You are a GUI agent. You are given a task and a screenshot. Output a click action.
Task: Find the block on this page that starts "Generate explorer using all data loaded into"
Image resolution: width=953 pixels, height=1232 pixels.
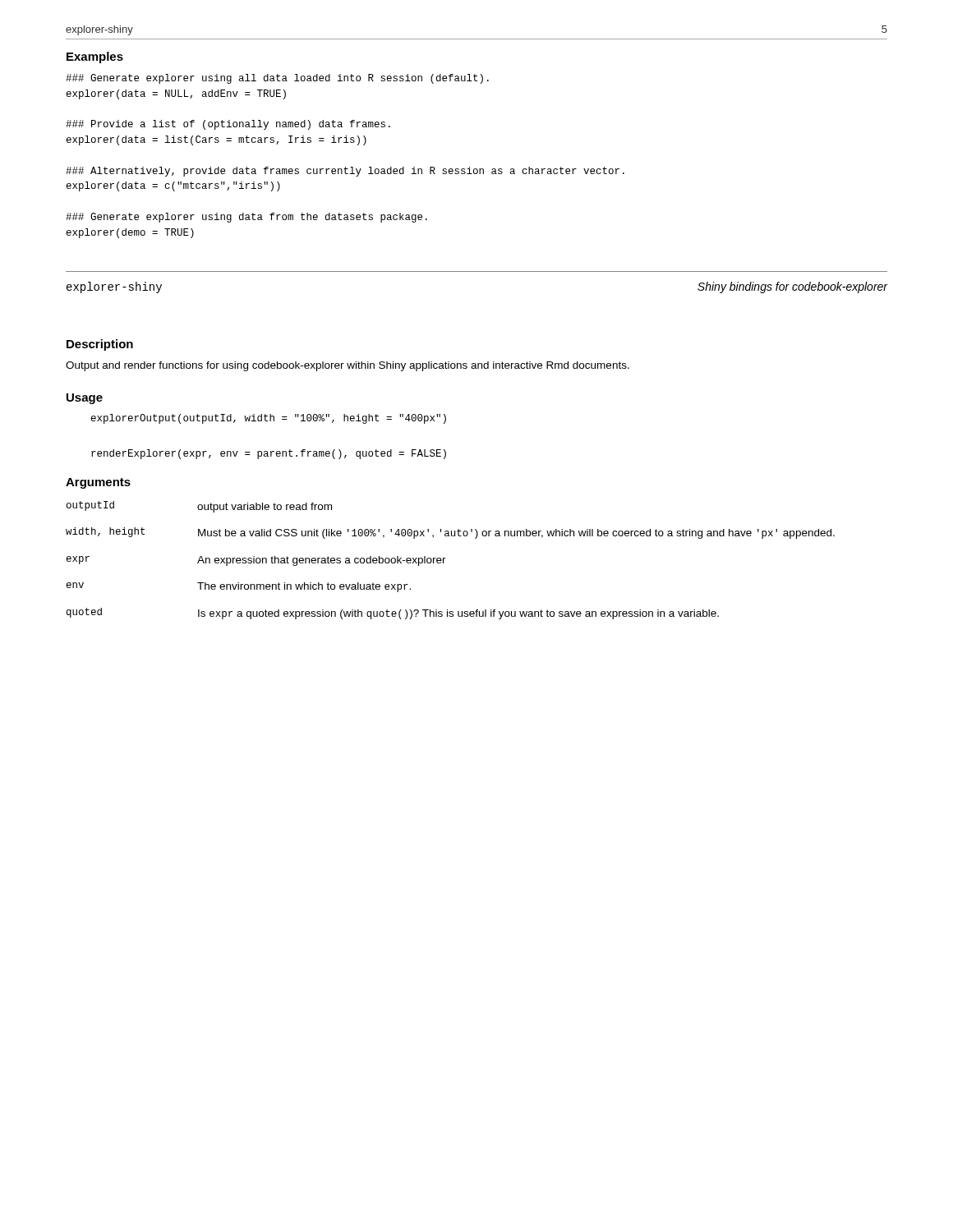pyautogui.click(x=277, y=79)
